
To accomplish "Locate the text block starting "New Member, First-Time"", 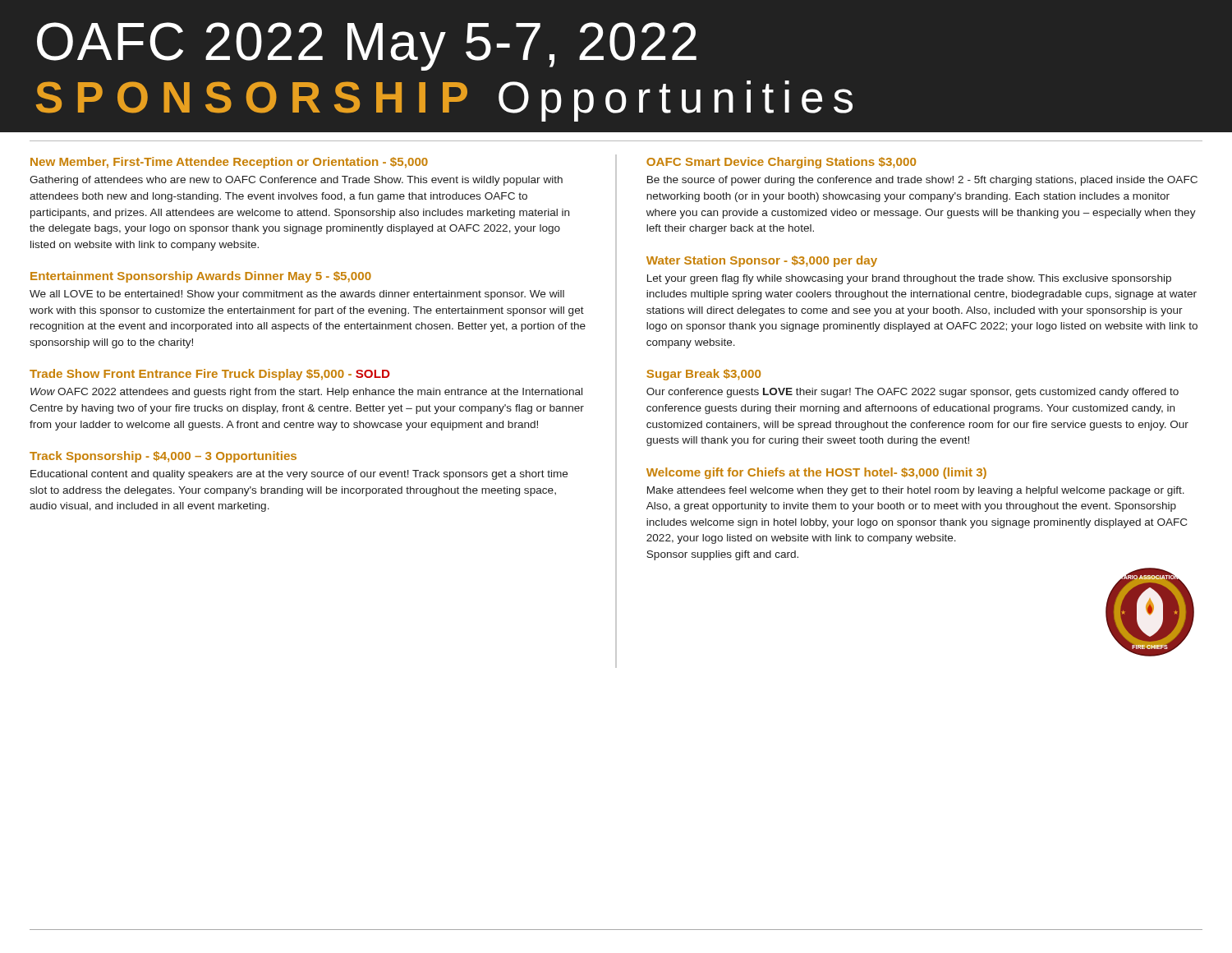I will tap(229, 162).
